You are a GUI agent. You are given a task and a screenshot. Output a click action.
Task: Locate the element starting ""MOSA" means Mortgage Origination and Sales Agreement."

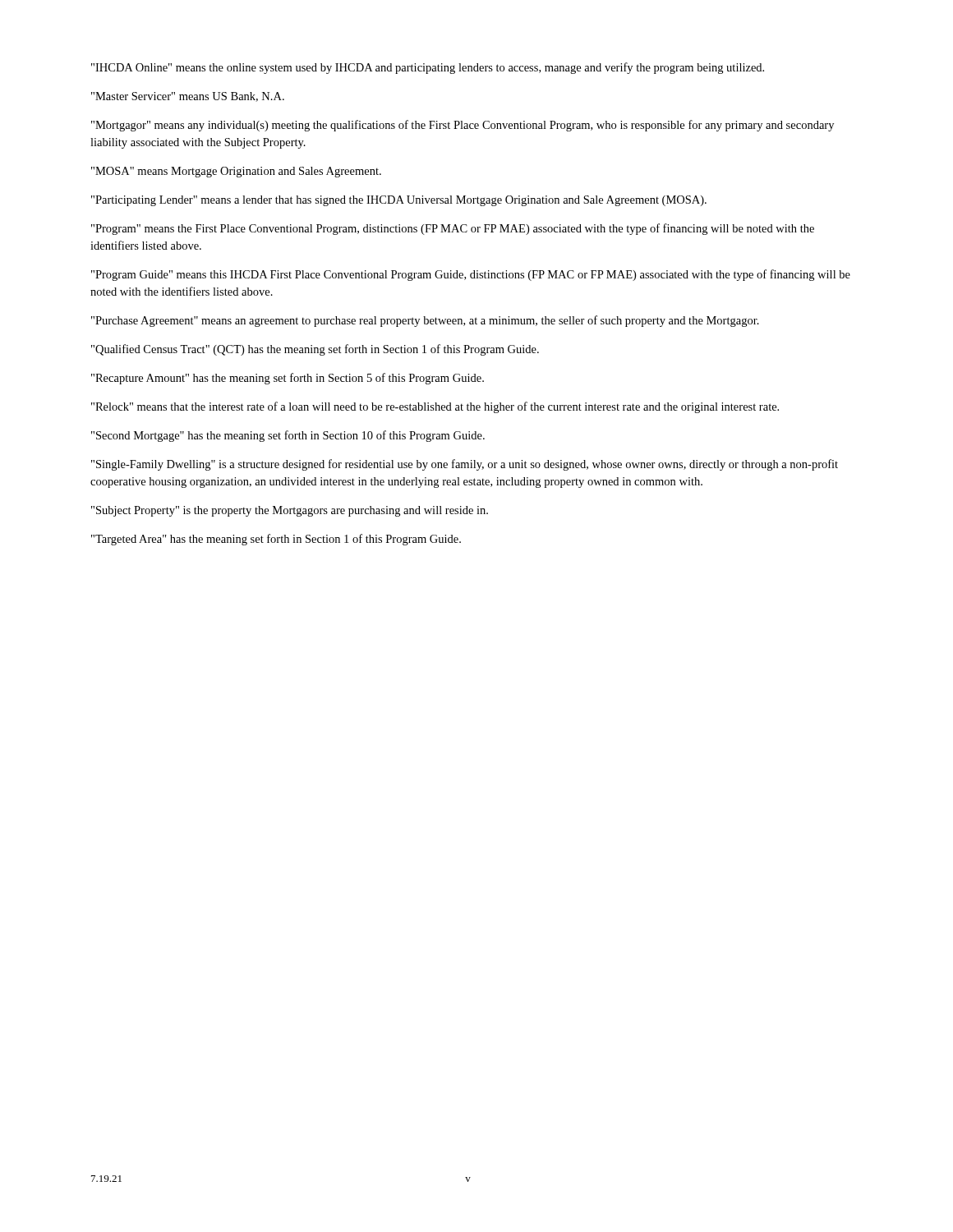[236, 171]
